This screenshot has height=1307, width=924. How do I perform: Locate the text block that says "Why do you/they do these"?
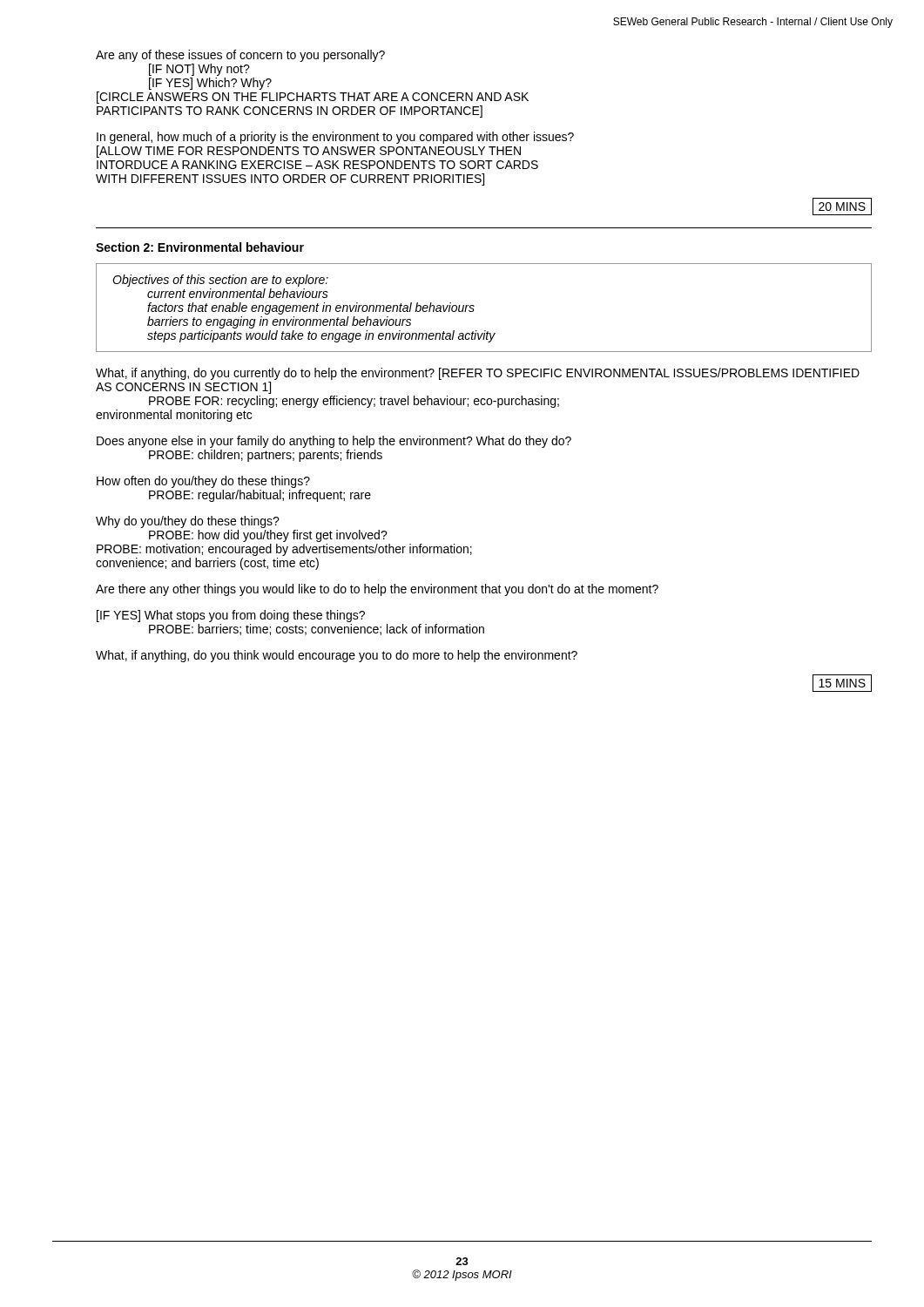click(x=284, y=542)
